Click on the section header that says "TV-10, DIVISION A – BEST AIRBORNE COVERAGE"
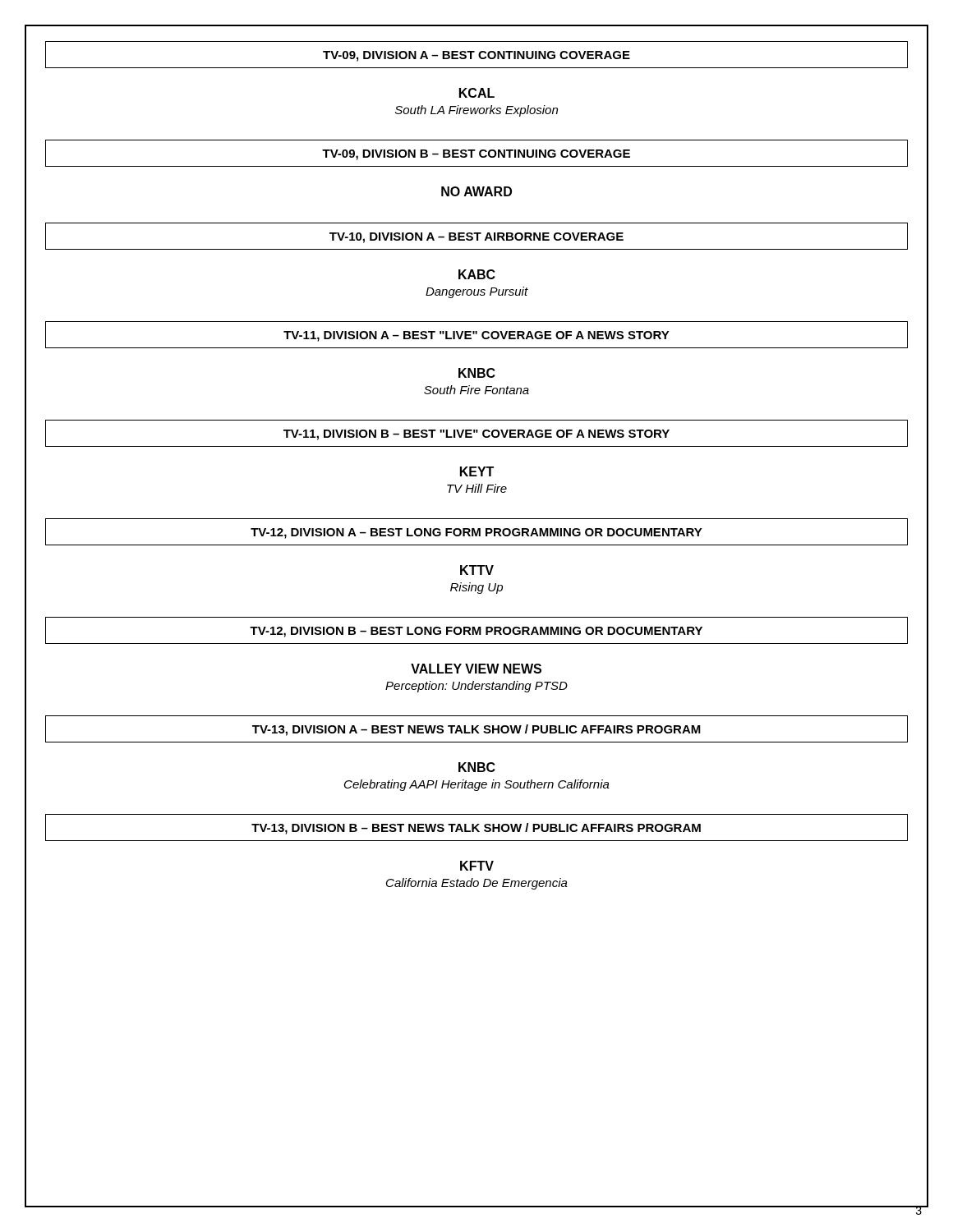Image resolution: width=953 pixels, height=1232 pixels. coord(476,236)
